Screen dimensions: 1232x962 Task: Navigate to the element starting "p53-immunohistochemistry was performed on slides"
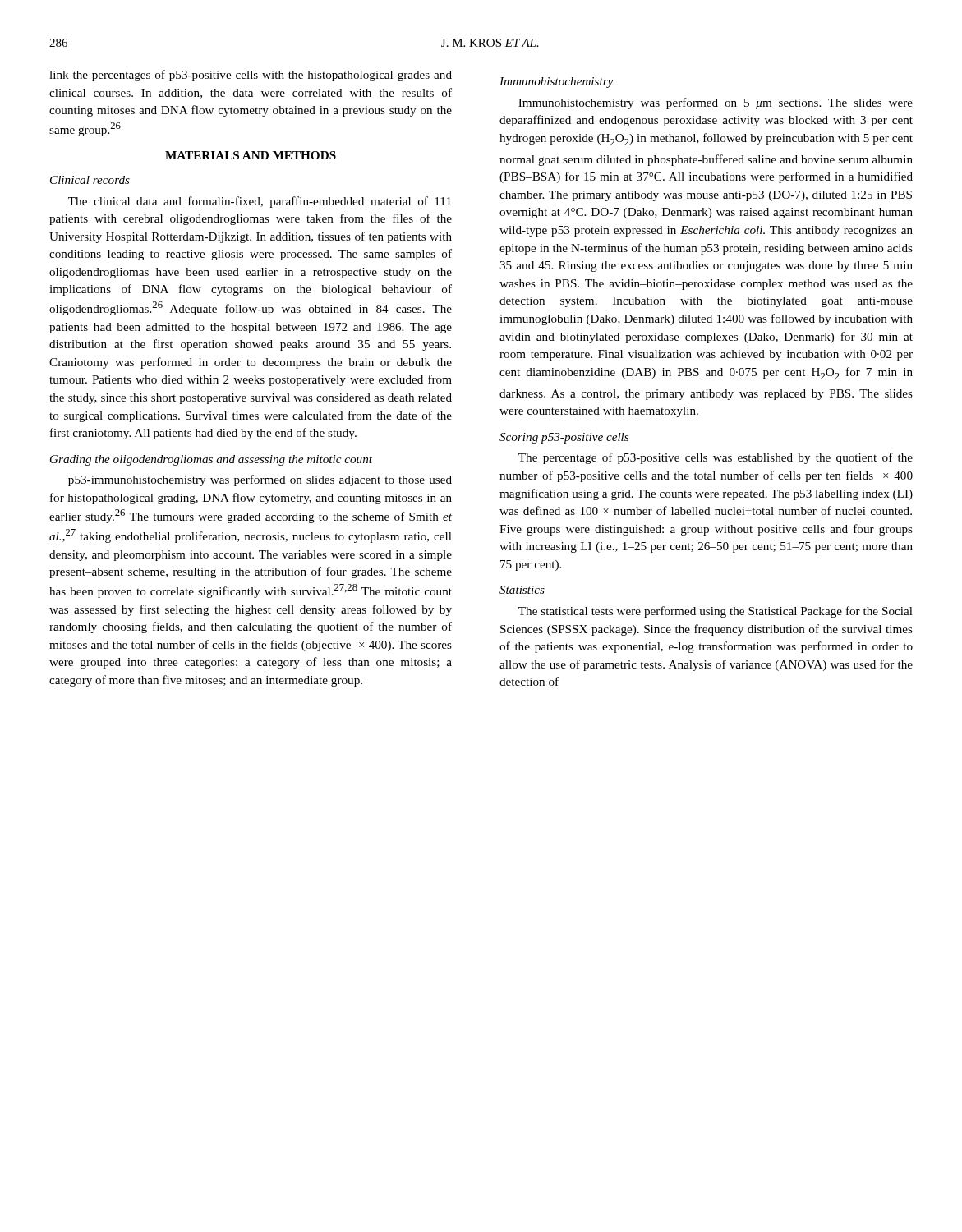[x=251, y=579]
